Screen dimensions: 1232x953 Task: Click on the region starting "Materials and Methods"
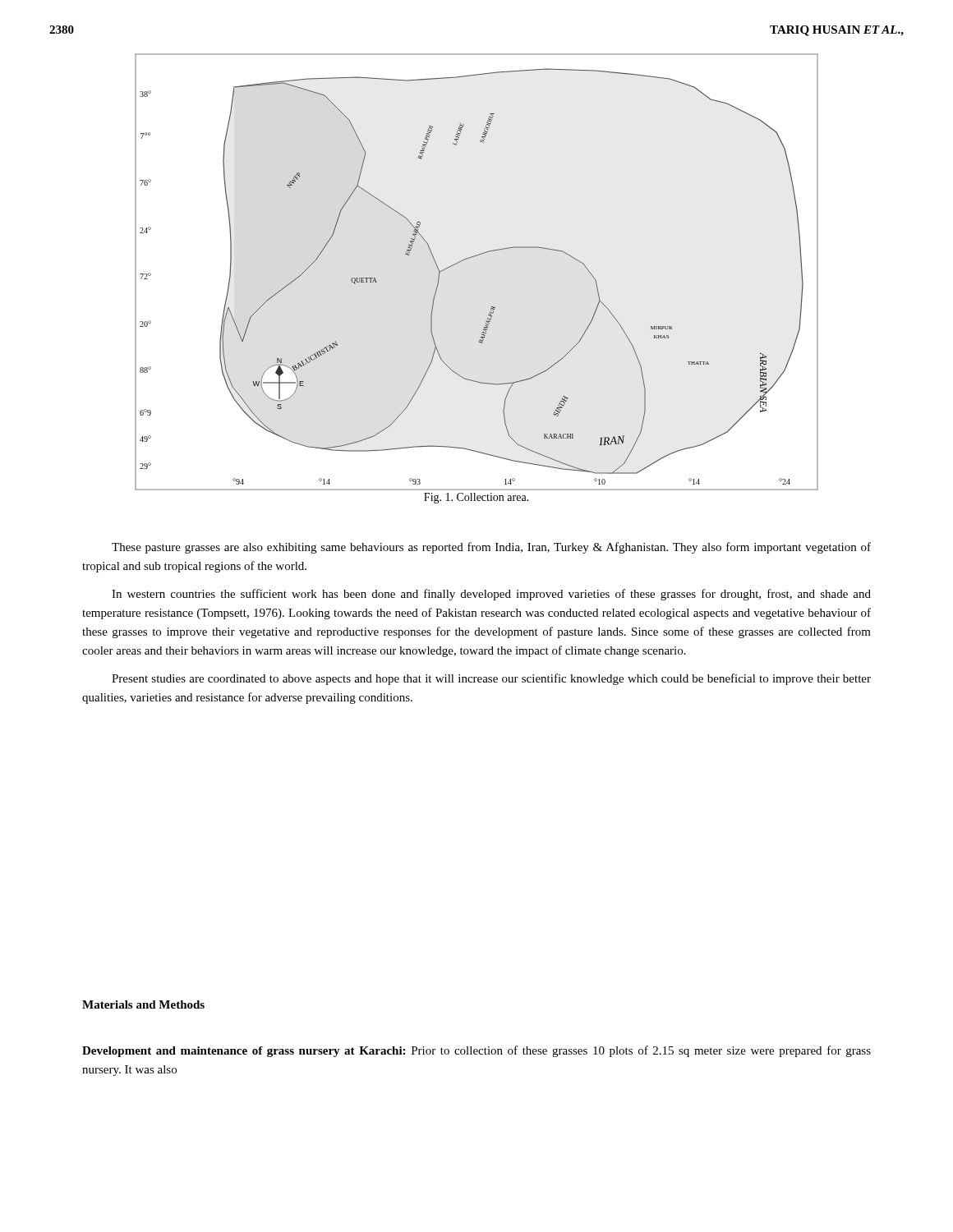(x=143, y=1005)
